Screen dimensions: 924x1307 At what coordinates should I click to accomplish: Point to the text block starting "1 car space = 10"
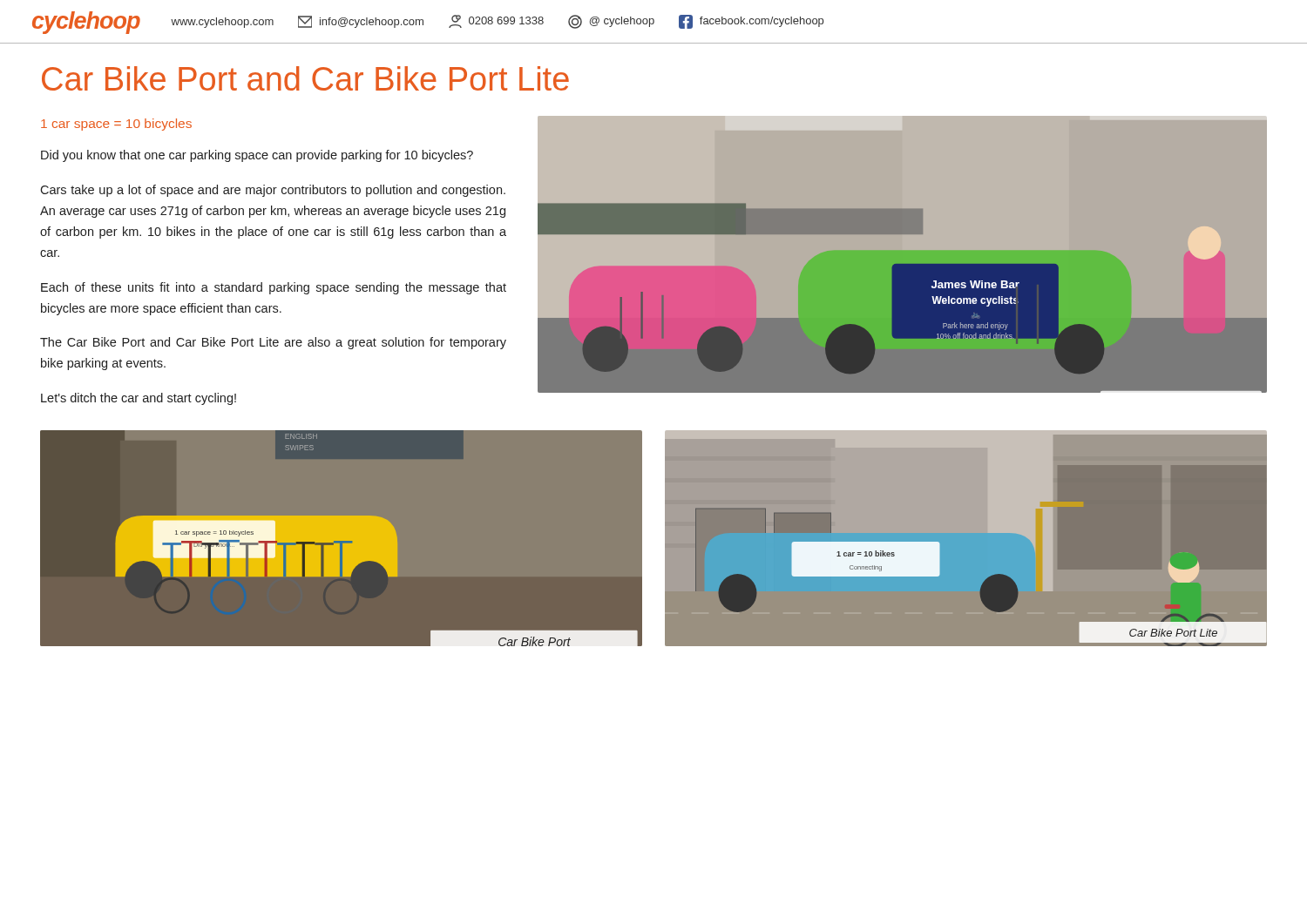[x=116, y=123]
